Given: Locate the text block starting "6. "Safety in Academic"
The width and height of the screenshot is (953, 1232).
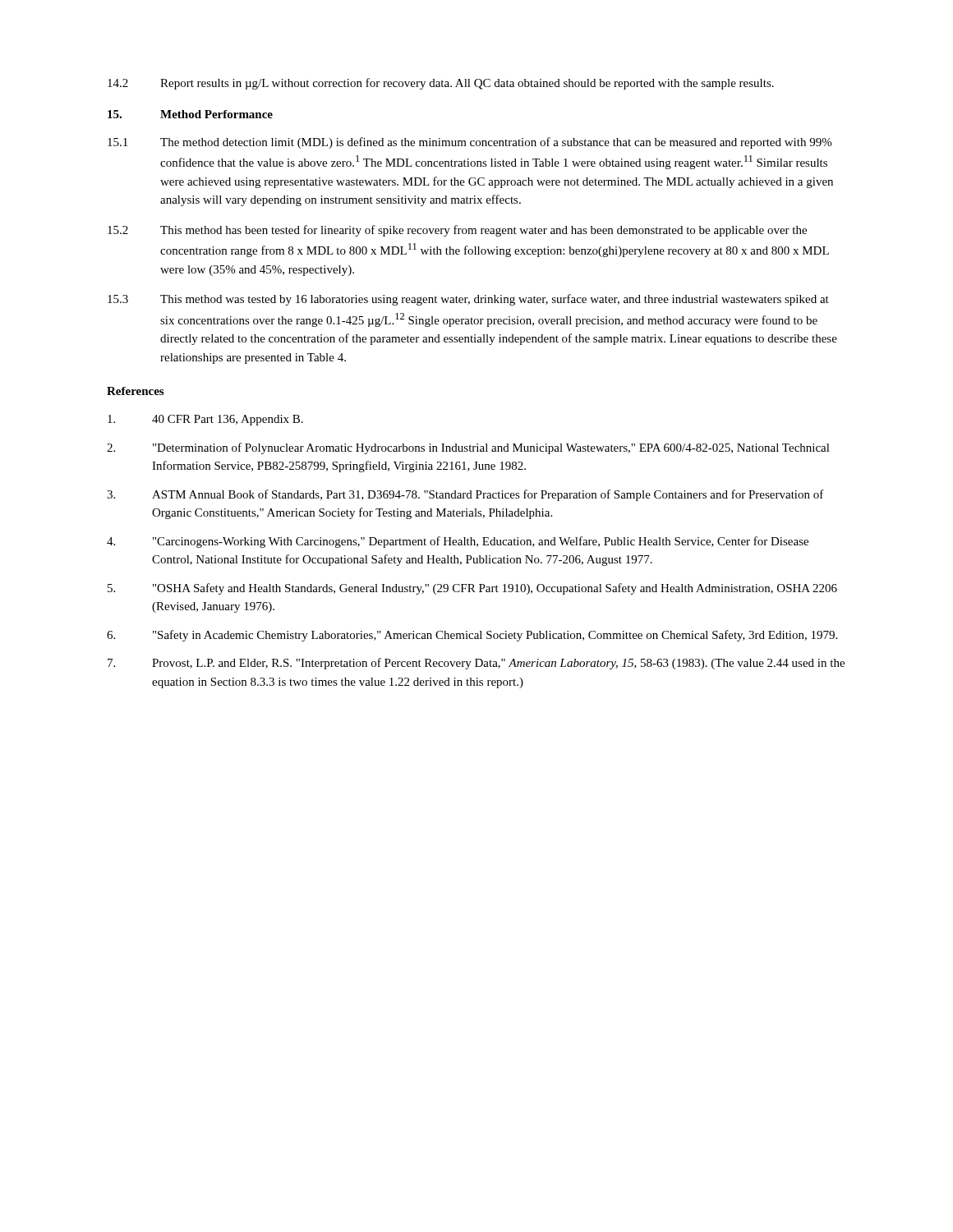Looking at the screenshot, I should (476, 635).
